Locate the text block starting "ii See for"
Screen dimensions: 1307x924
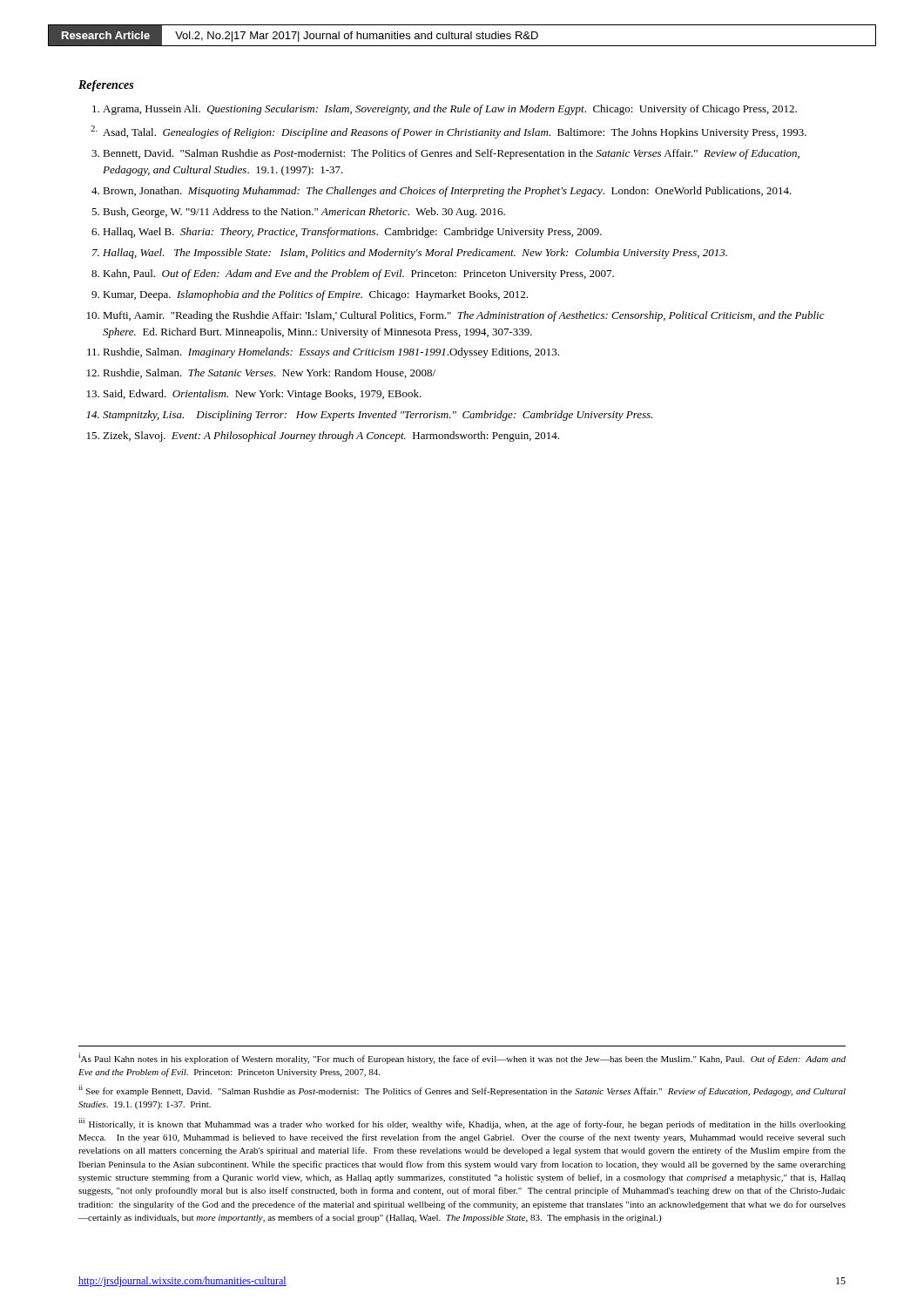(462, 1097)
